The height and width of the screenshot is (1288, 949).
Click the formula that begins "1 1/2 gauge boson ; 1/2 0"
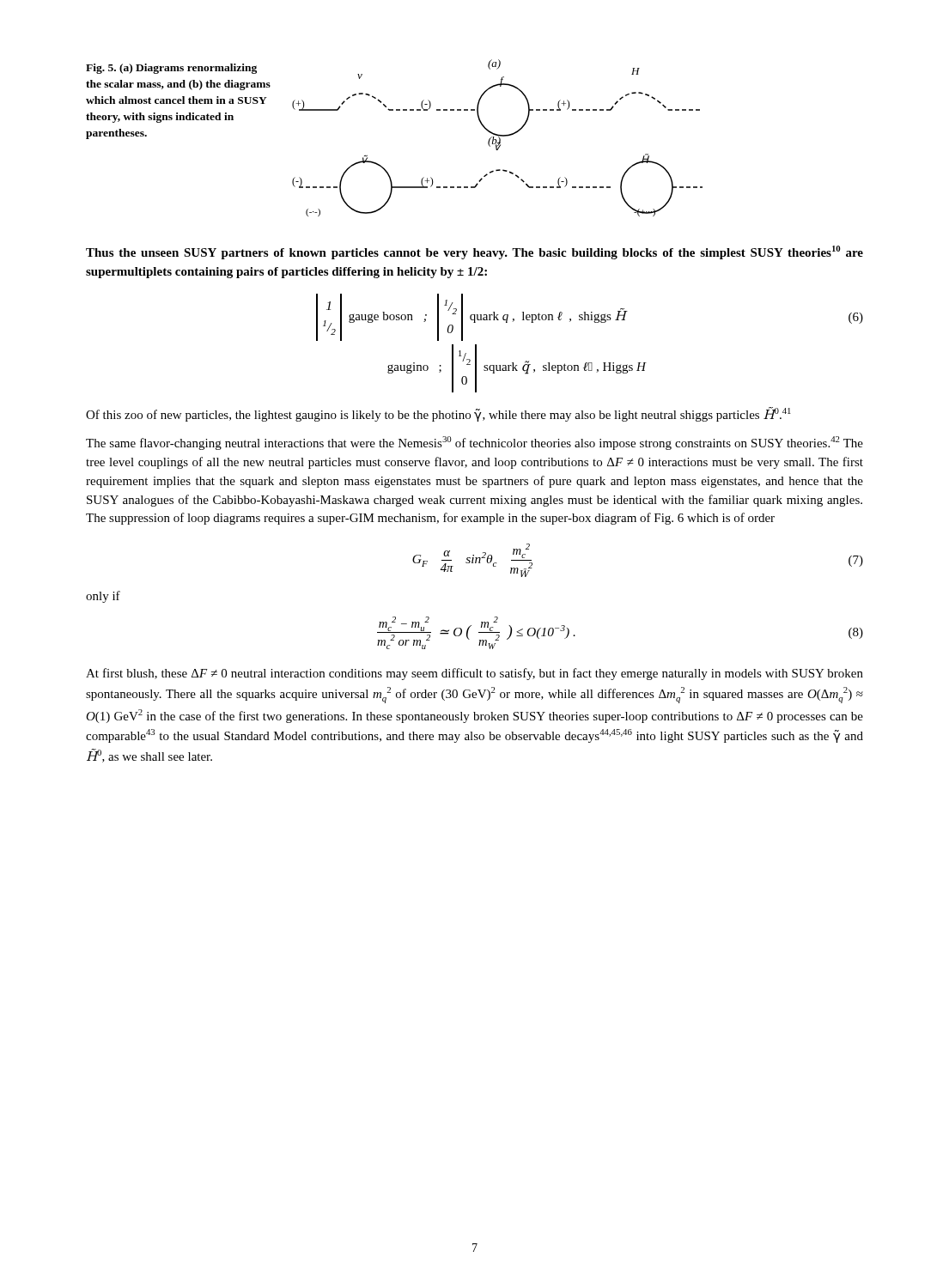pos(590,317)
